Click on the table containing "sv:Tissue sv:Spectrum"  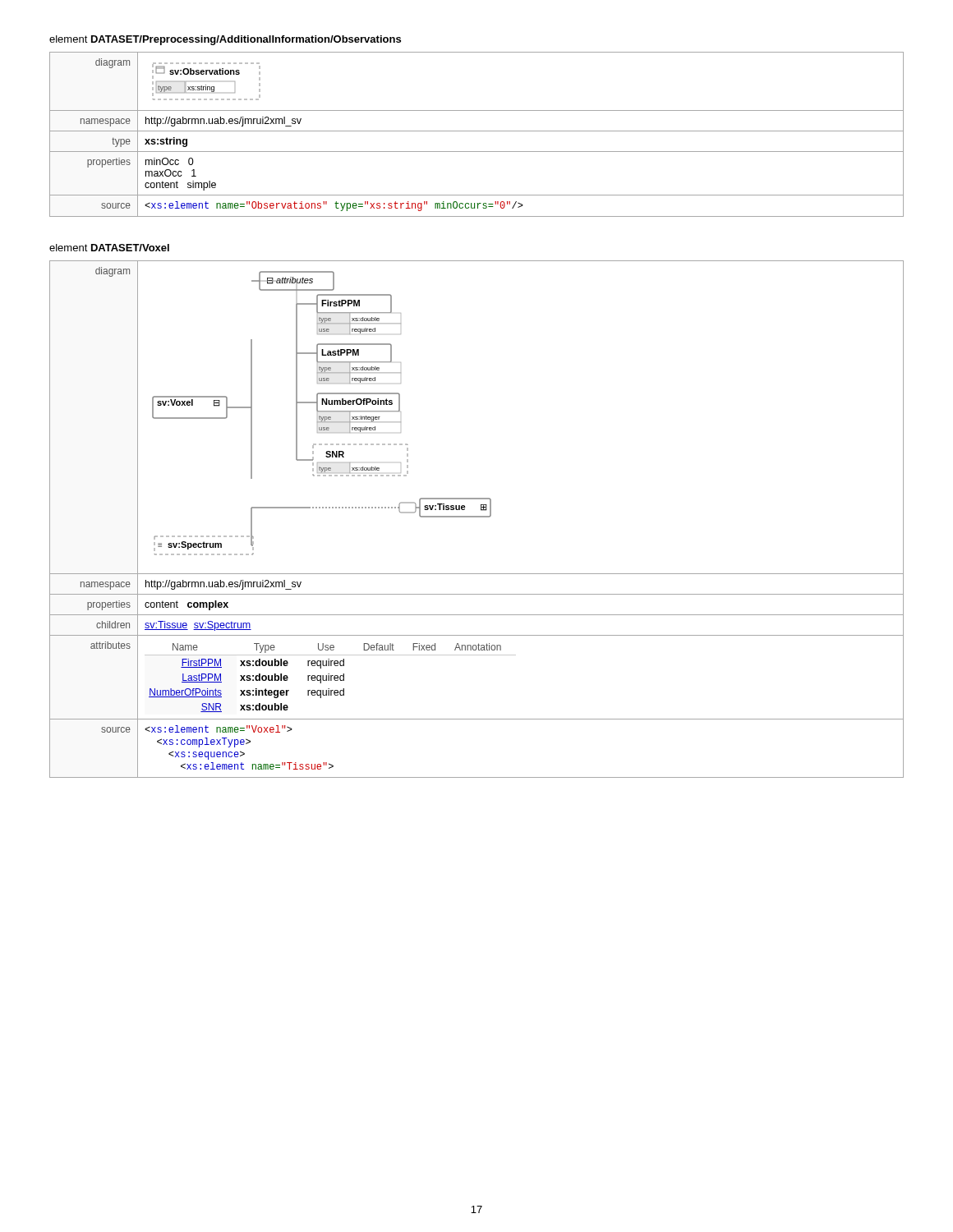[x=476, y=519]
